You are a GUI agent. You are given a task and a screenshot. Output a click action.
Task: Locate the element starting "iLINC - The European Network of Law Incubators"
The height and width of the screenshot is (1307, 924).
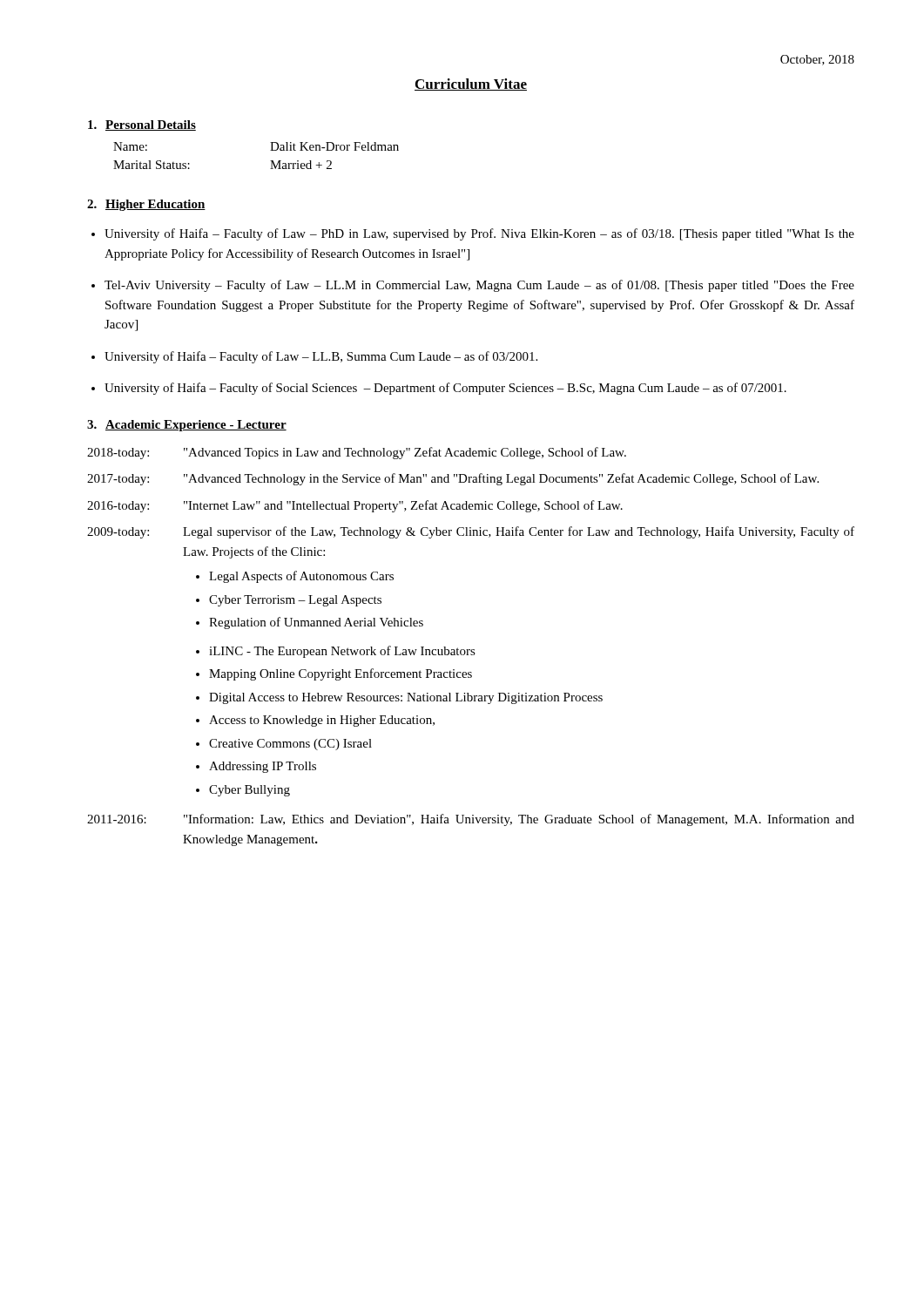342,650
